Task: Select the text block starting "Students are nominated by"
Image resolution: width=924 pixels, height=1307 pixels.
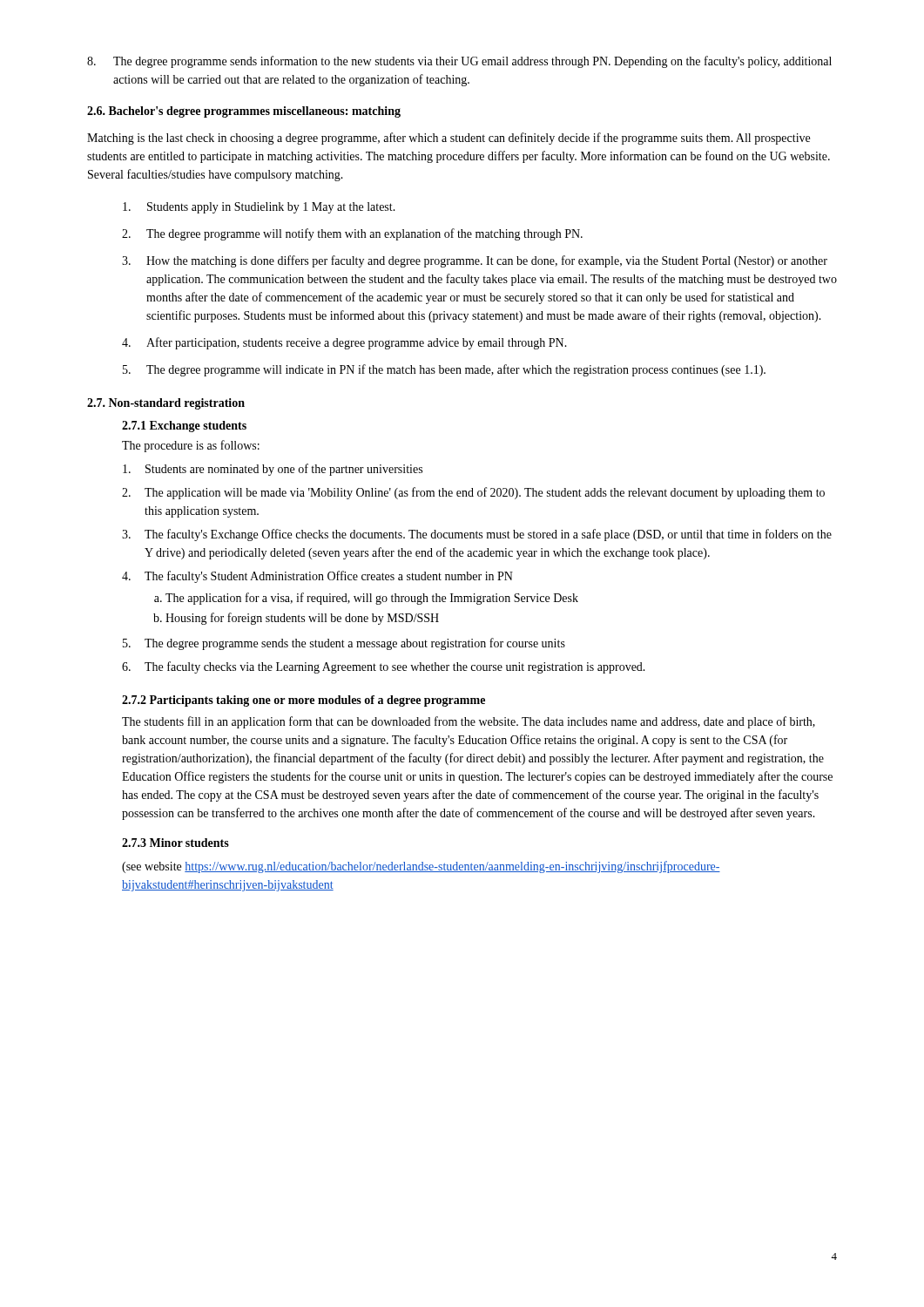Action: pyautogui.click(x=273, y=470)
